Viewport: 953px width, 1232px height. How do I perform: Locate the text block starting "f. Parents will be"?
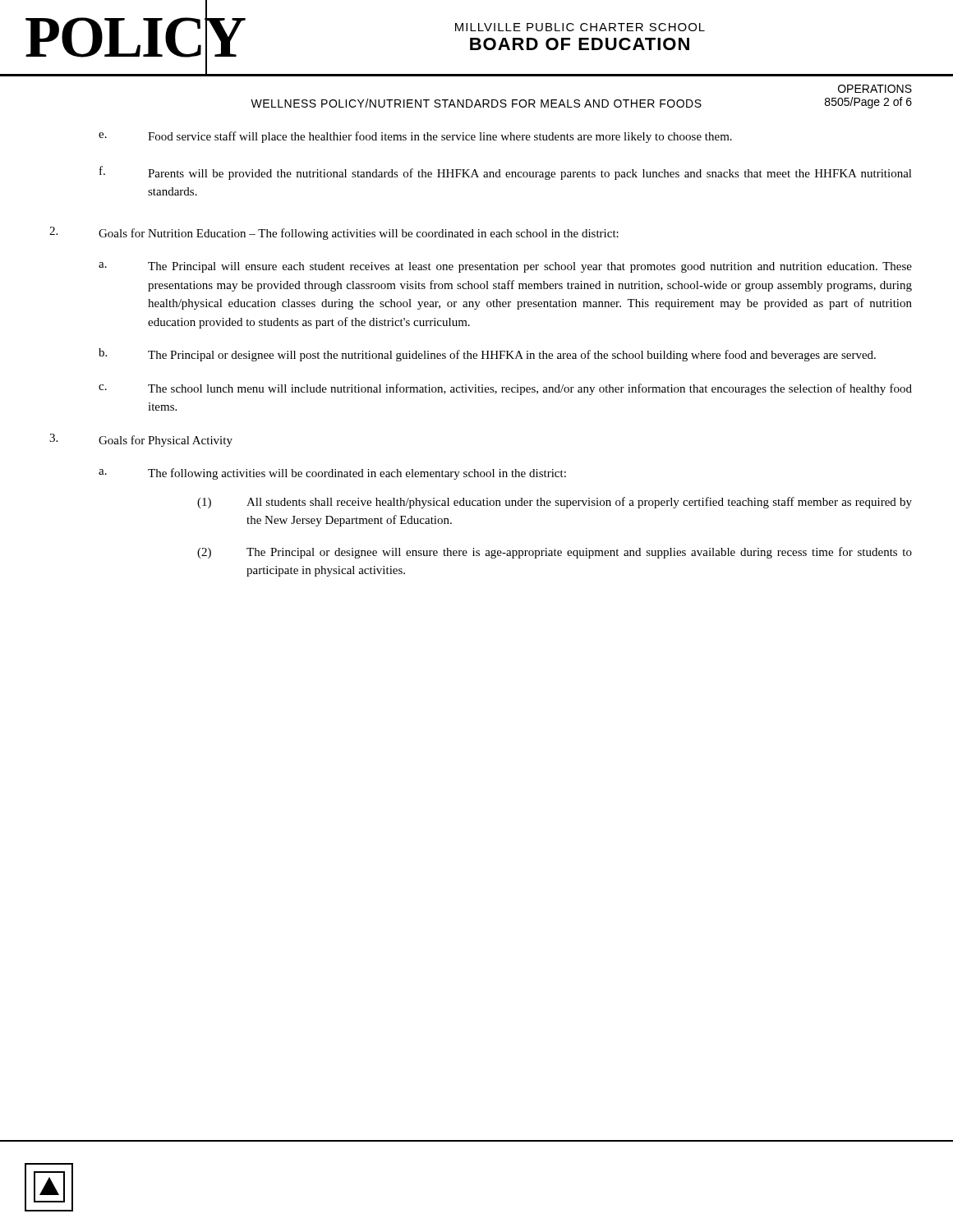click(x=481, y=182)
